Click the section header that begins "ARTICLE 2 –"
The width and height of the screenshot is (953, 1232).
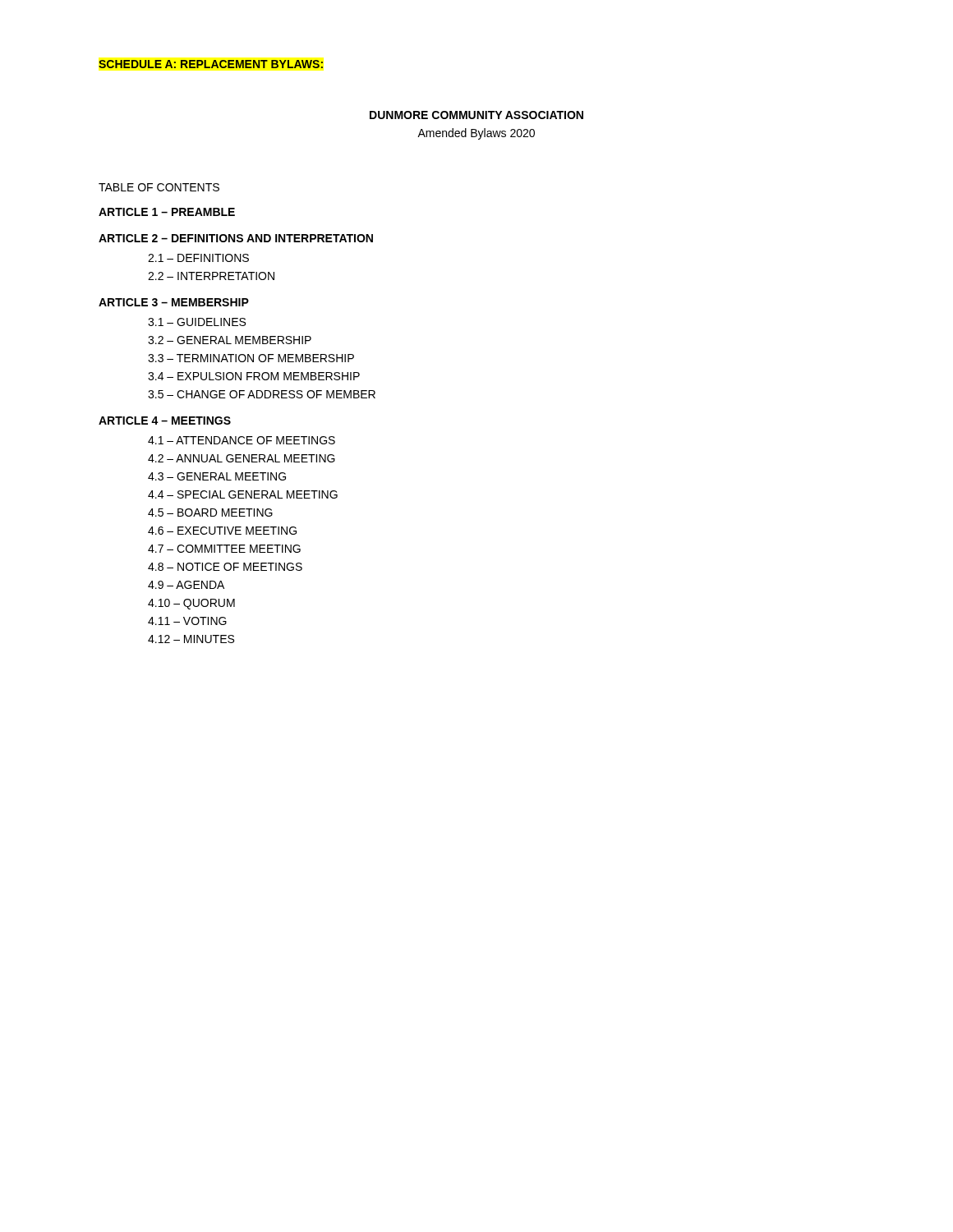click(x=236, y=238)
